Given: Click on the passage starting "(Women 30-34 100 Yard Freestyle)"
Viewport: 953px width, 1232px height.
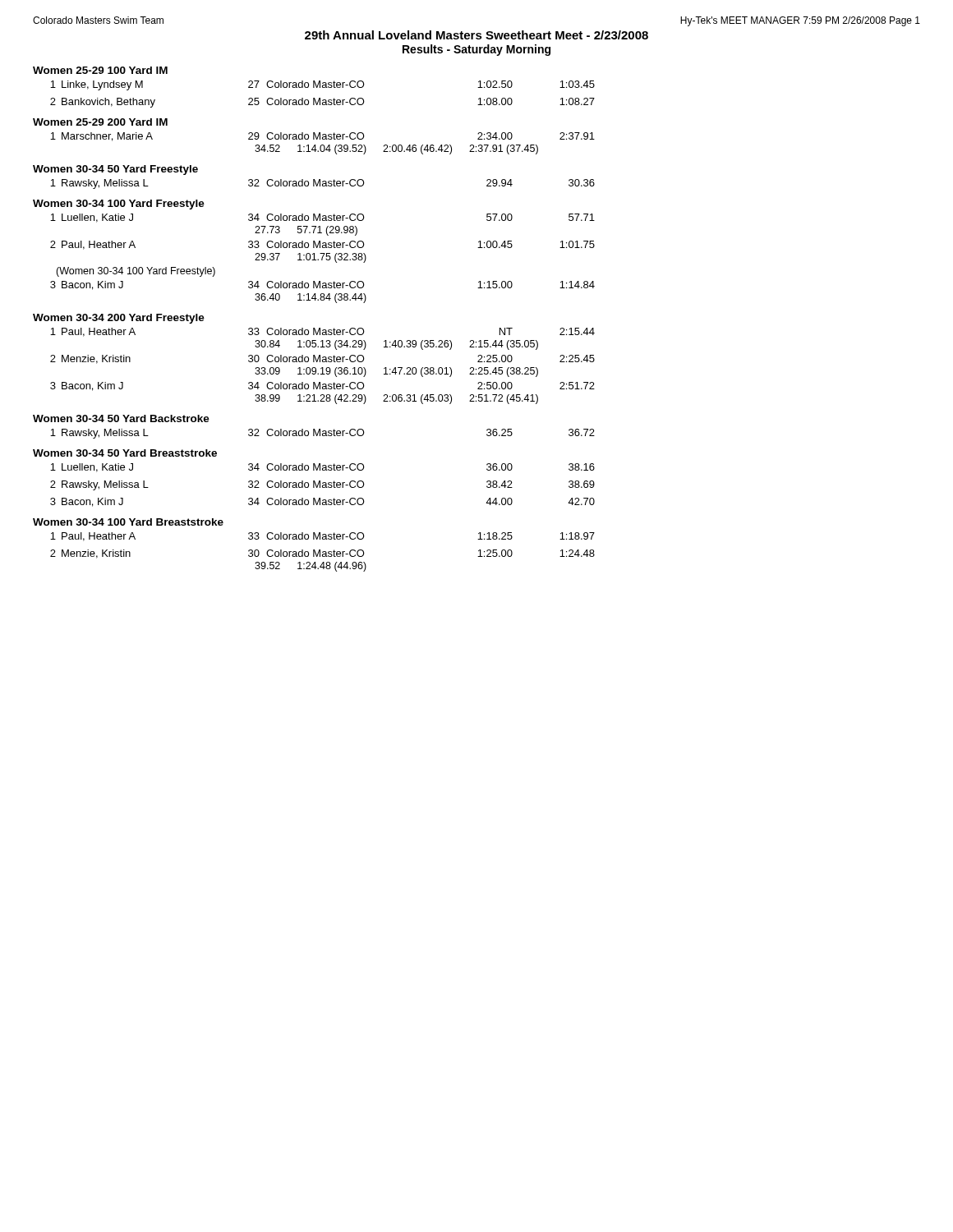Looking at the screenshot, I should (136, 271).
